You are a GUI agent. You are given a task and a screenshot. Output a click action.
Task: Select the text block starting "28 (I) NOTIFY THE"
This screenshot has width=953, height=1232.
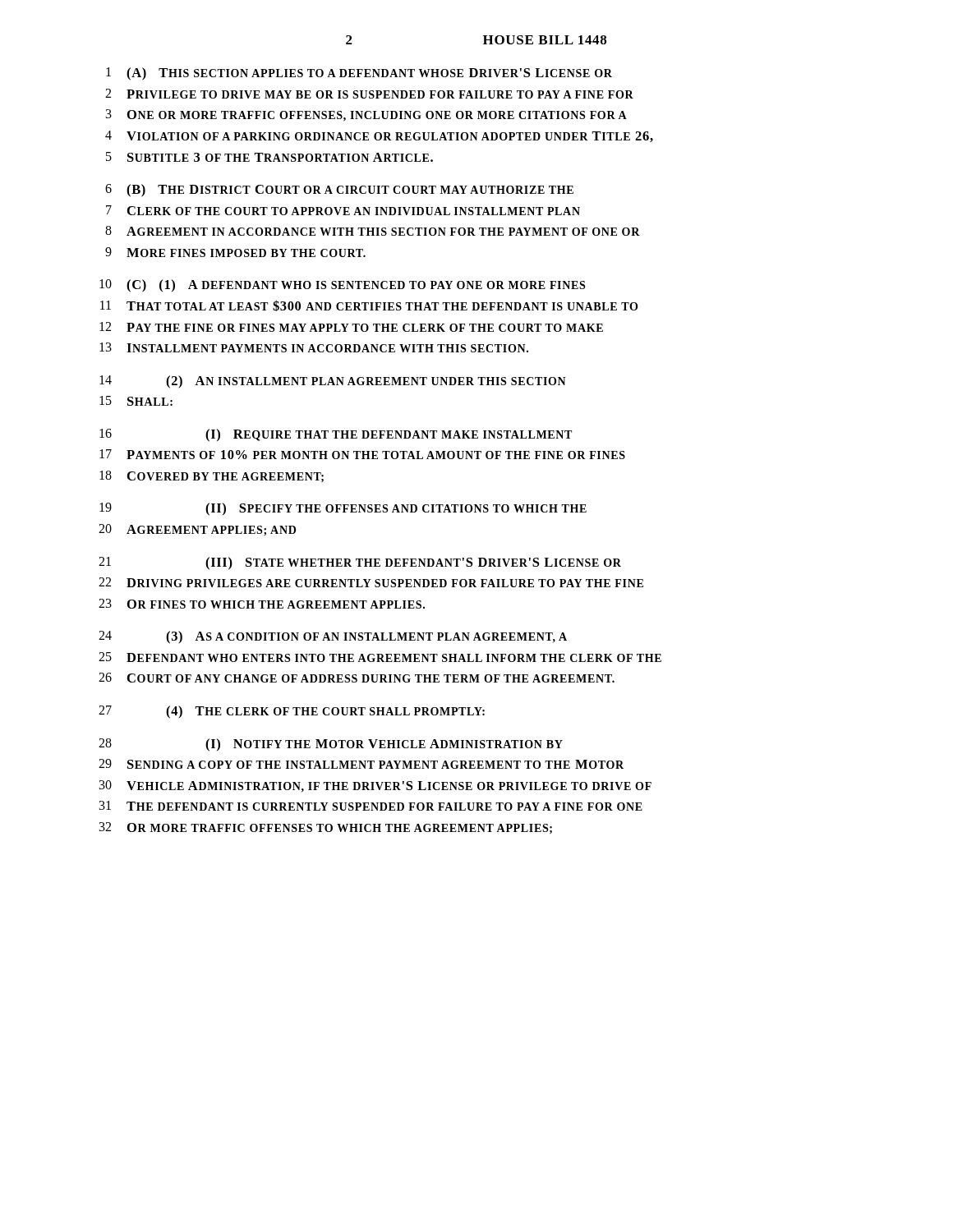pyautogui.click(x=476, y=786)
